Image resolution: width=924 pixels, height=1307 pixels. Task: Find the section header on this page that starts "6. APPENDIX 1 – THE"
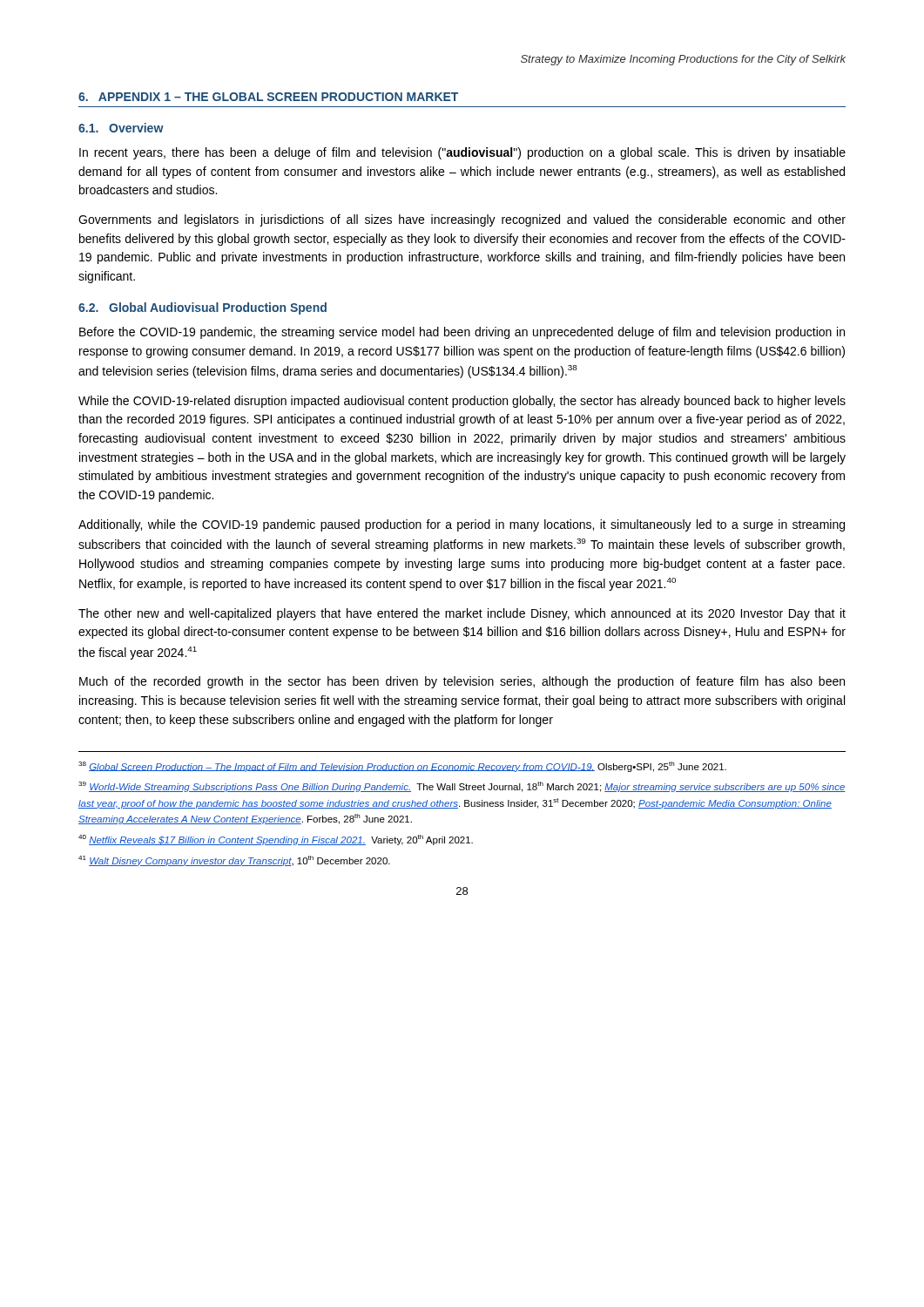click(x=462, y=98)
